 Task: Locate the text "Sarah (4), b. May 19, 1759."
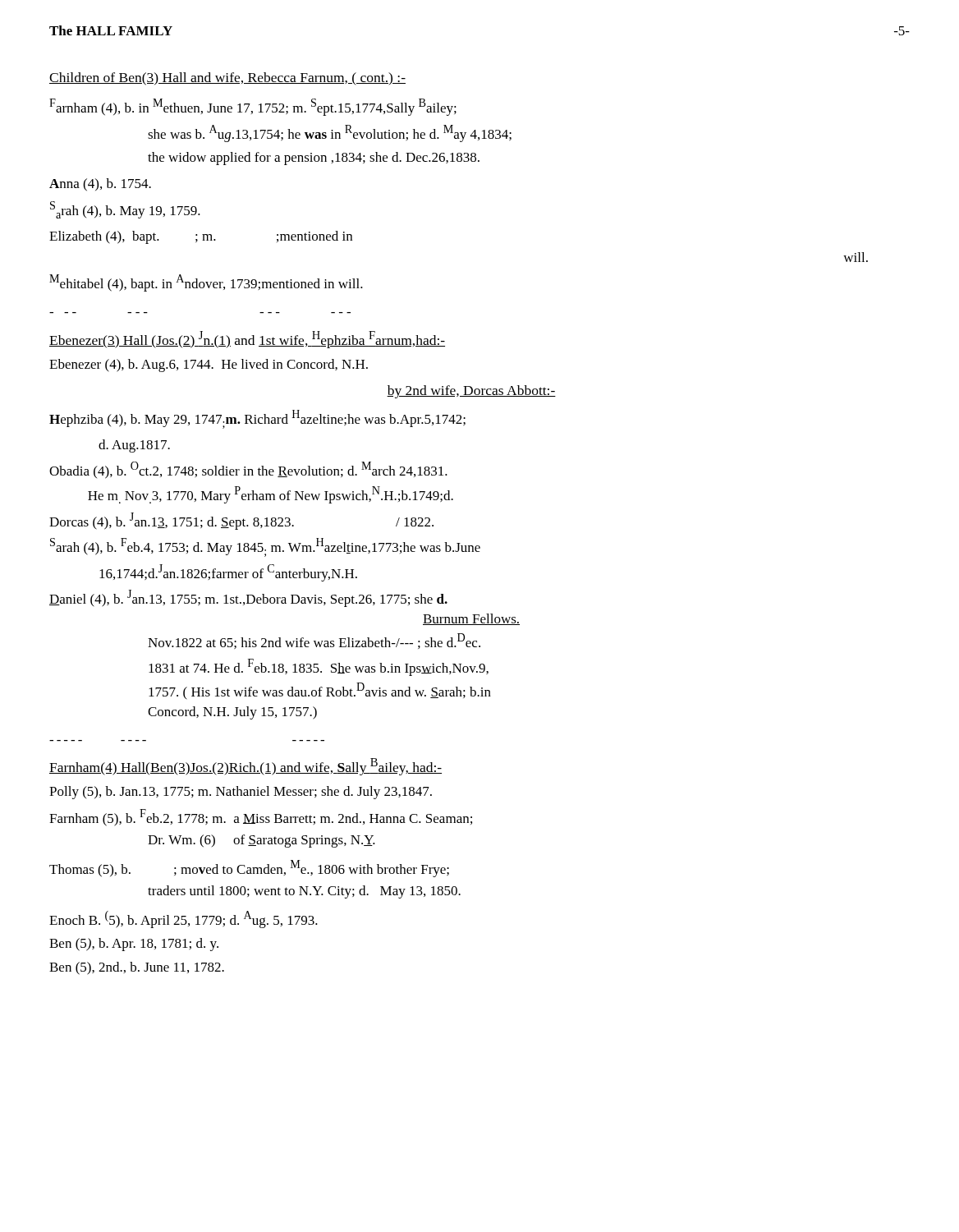coord(125,210)
